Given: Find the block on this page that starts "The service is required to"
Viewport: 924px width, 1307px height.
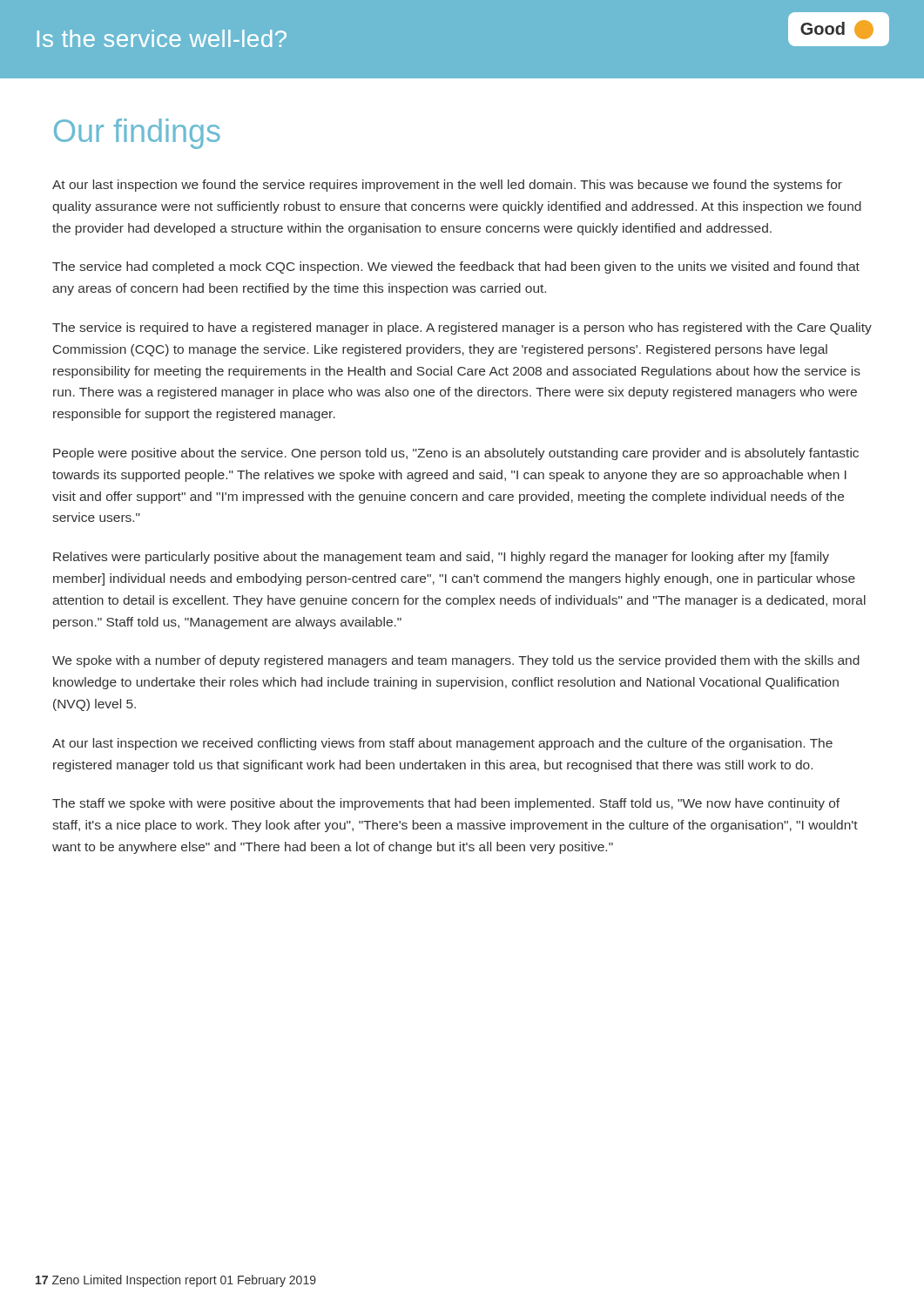Looking at the screenshot, I should coord(462,371).
